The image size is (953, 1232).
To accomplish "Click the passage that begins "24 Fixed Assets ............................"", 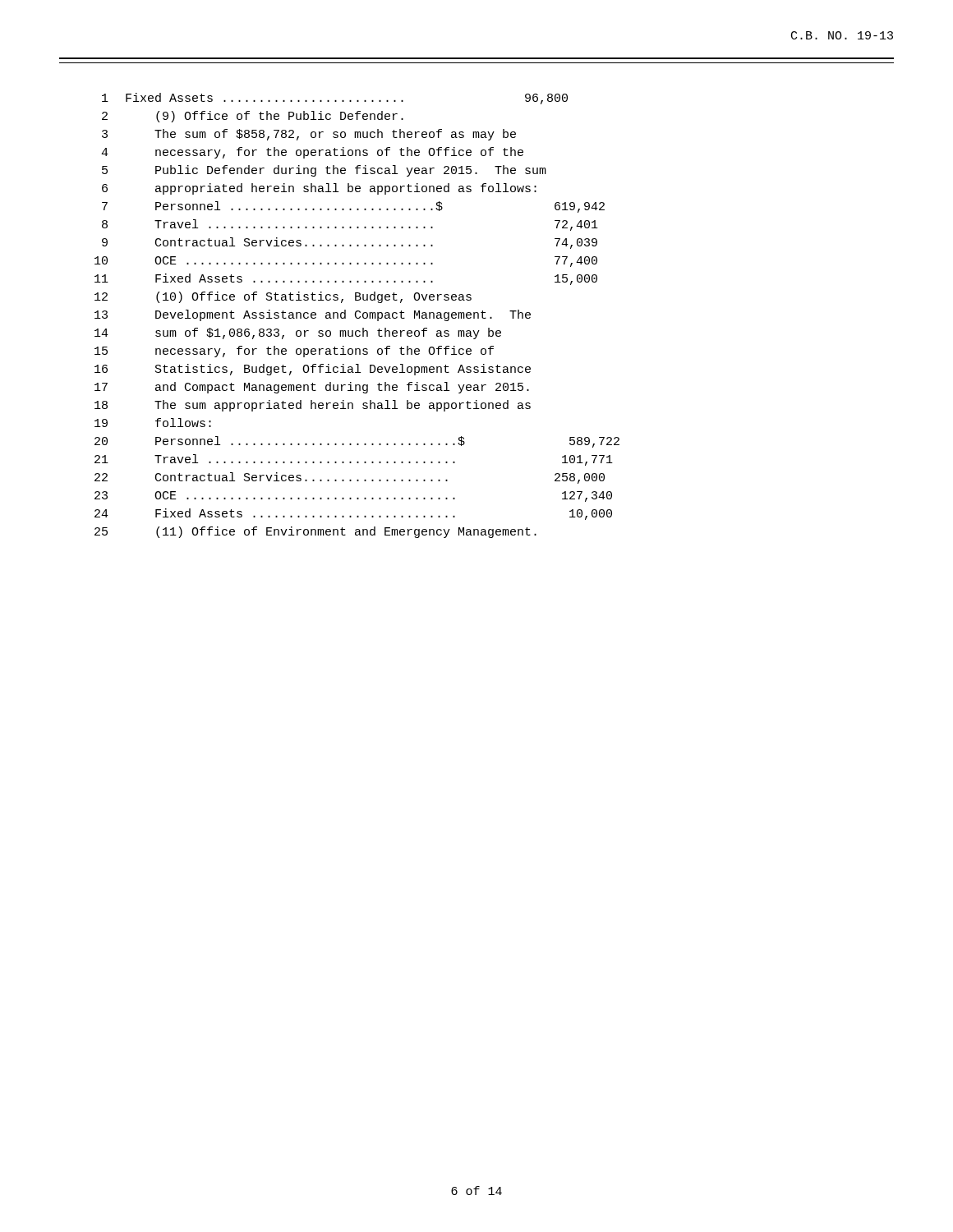I will click(353, 514).
